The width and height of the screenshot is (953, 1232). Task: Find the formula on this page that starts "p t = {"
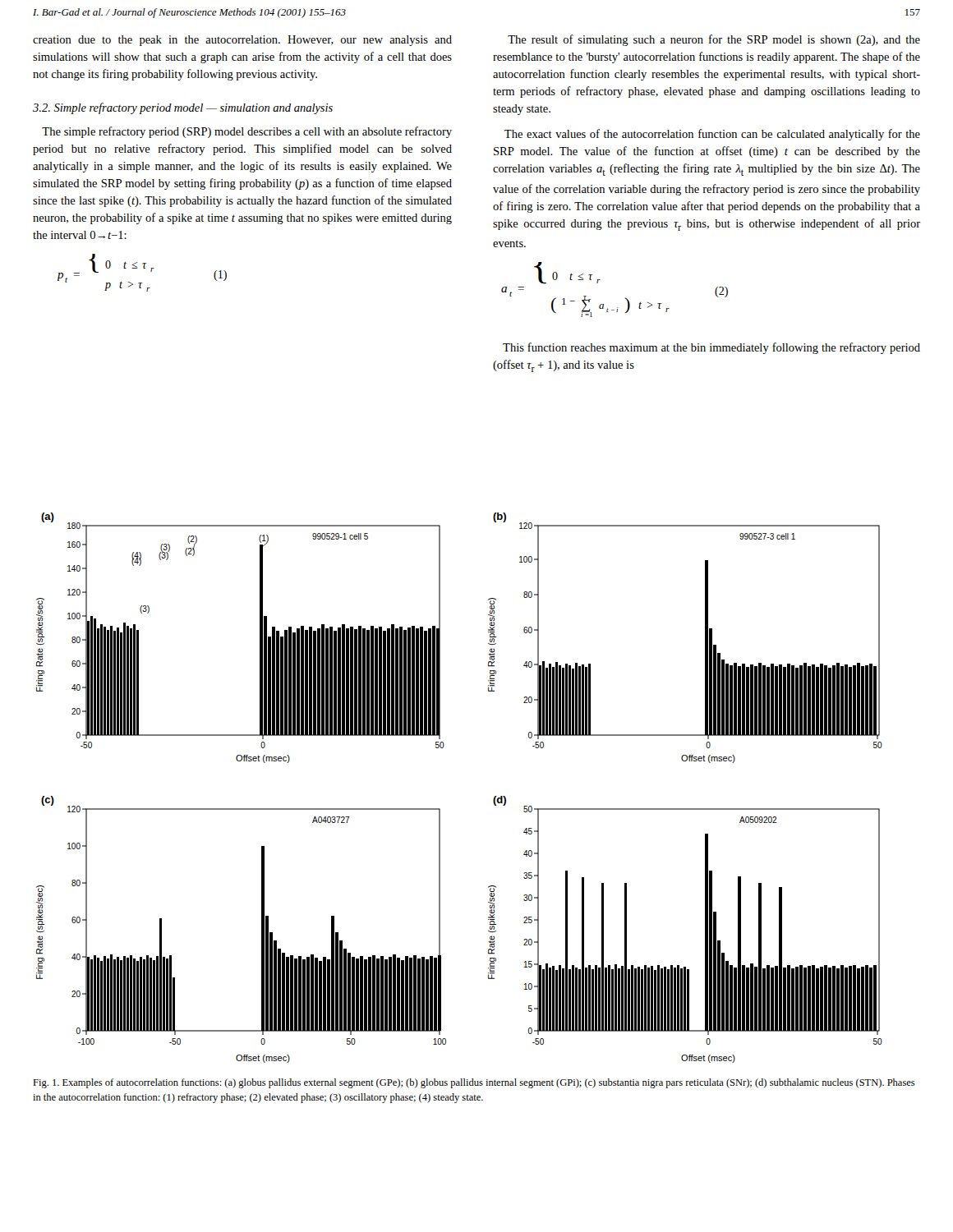148,279
